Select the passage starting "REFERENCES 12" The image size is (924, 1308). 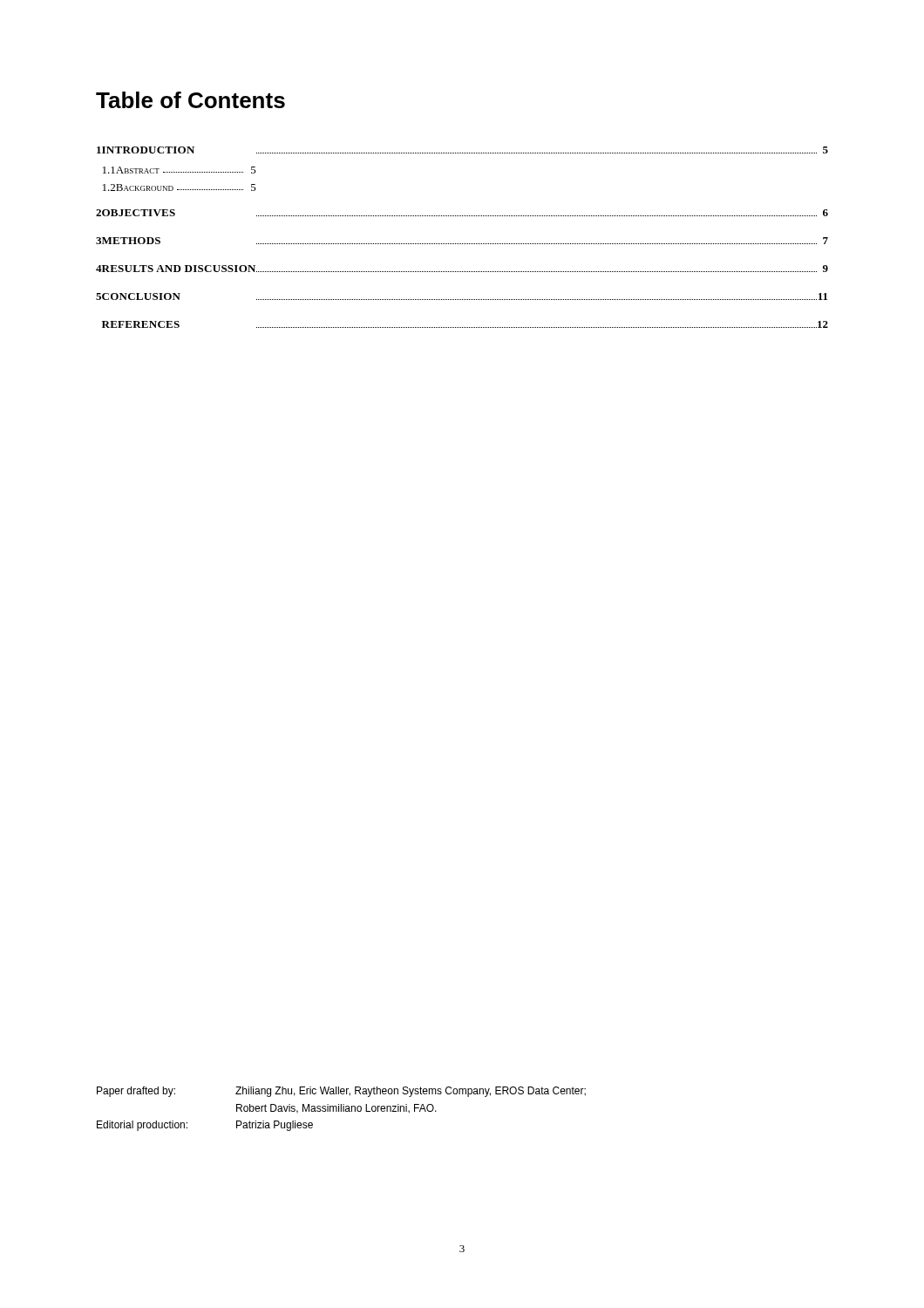click(x=462, y=324)
